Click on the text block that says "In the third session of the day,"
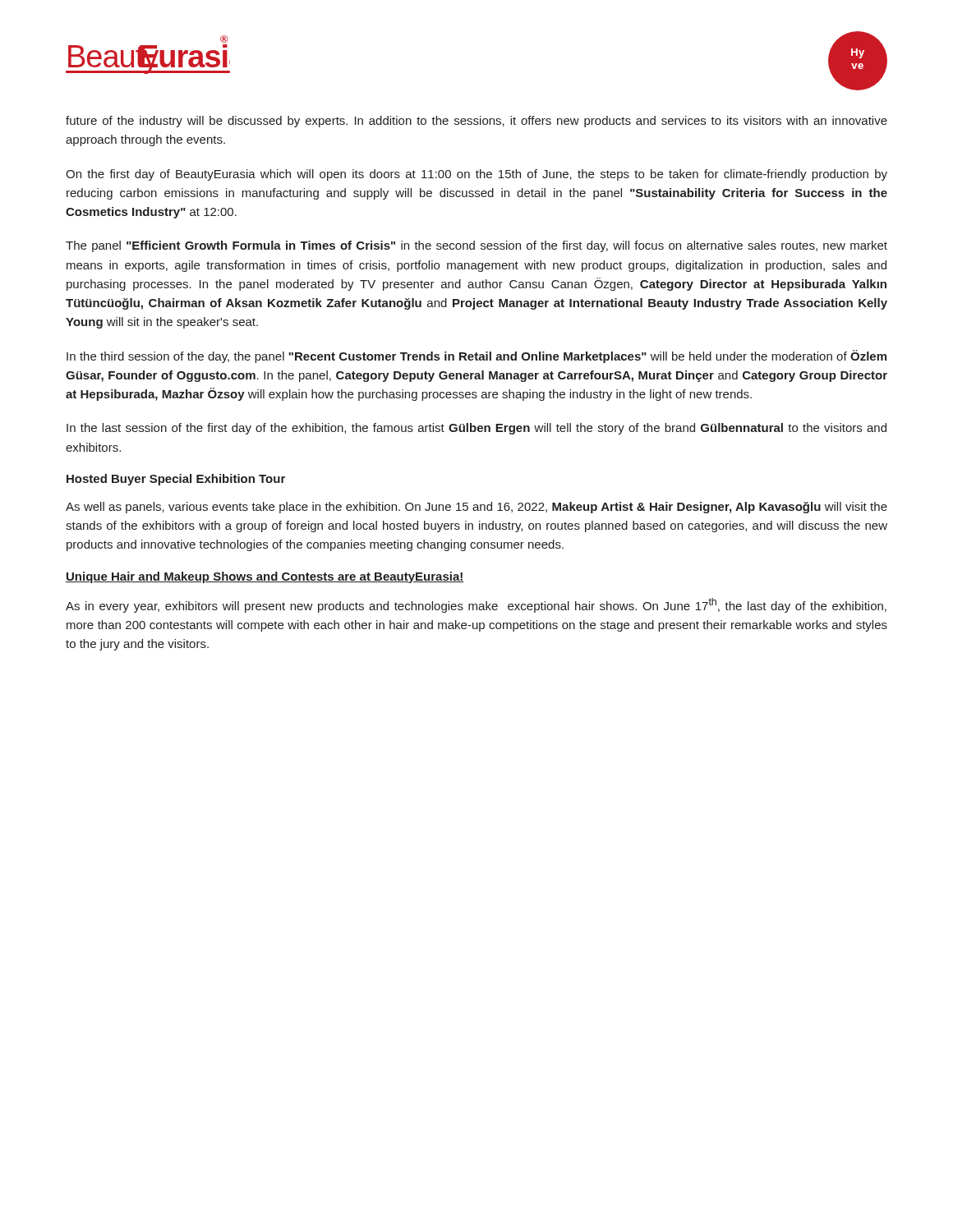This screenshot has width=953, height=1232. click(x=476, y=375)
